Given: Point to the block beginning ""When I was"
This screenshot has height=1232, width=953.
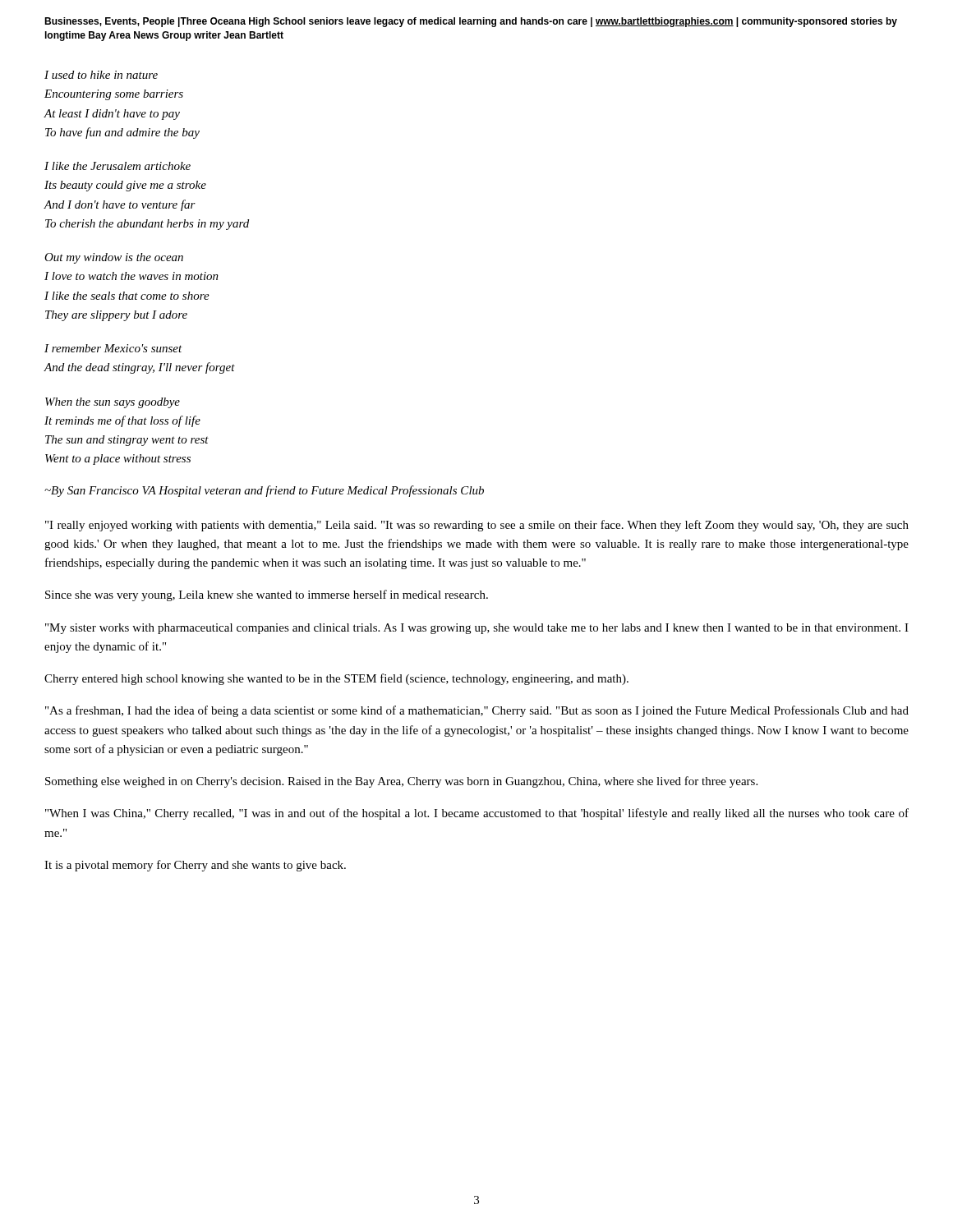Looking at the screenshot, I should (476, 823).
